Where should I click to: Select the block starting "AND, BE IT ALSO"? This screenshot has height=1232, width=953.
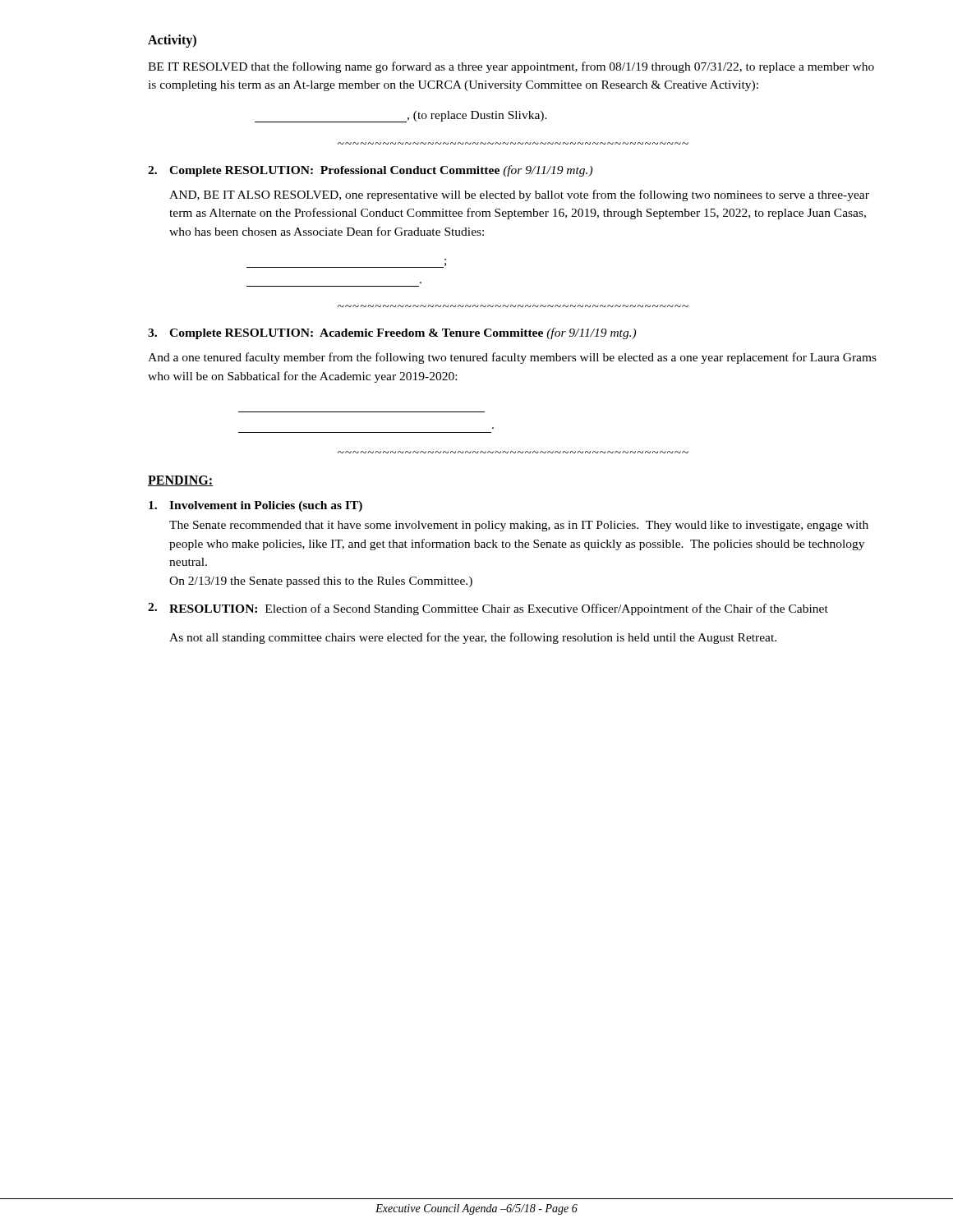click(x=519, y=213)
